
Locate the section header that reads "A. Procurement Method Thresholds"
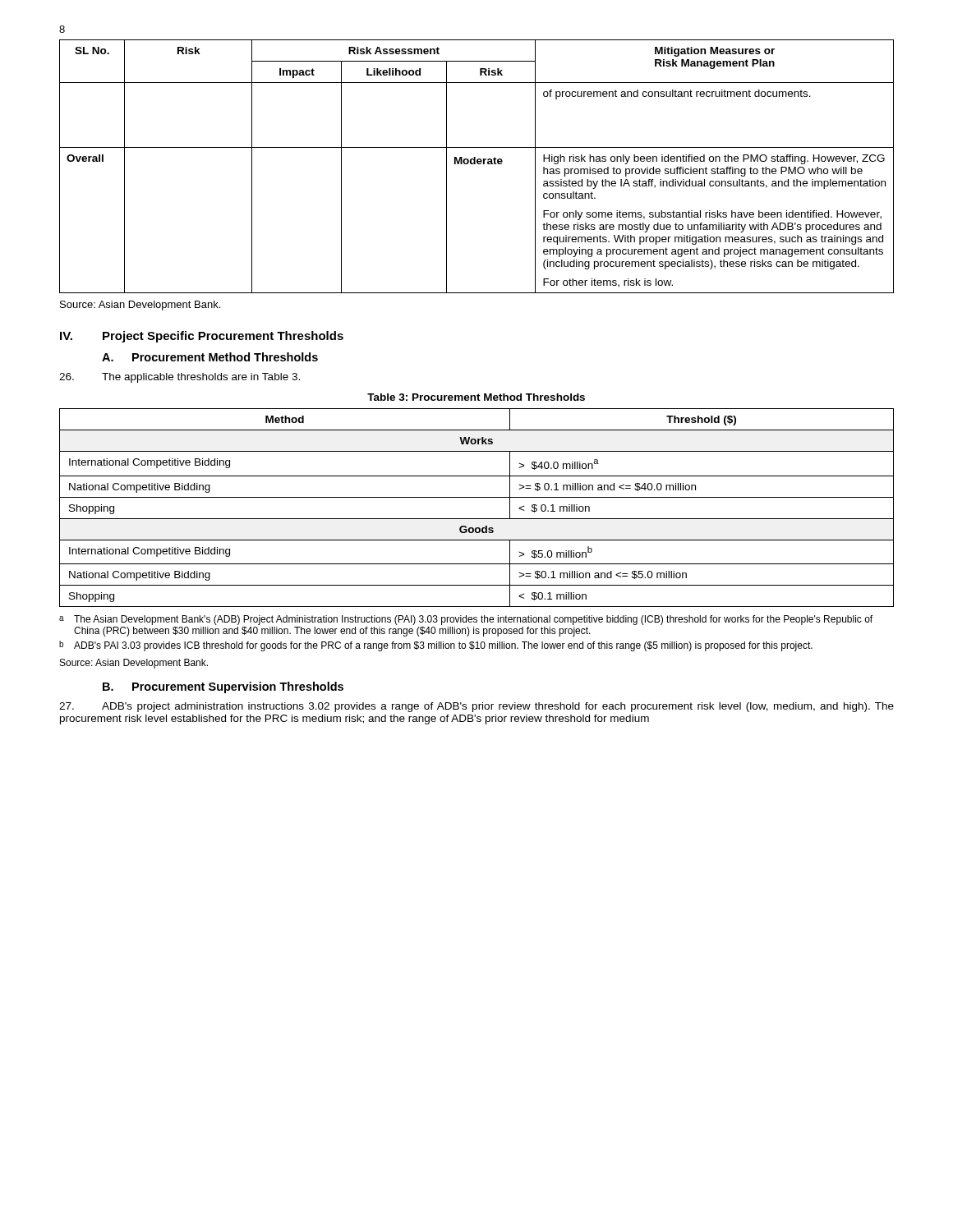[210, 357]
